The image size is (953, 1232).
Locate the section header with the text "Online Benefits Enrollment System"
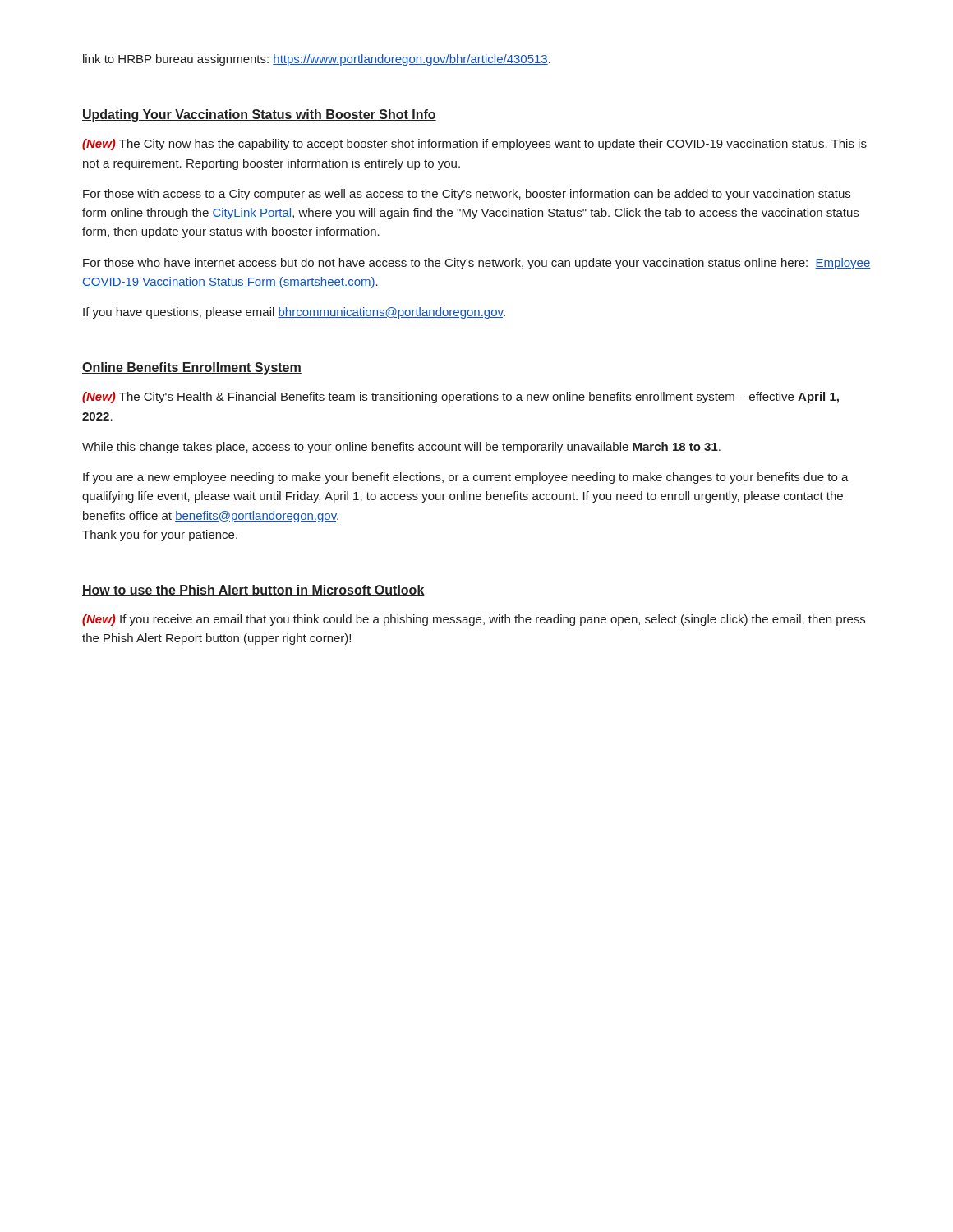click(x=192, y=368)
